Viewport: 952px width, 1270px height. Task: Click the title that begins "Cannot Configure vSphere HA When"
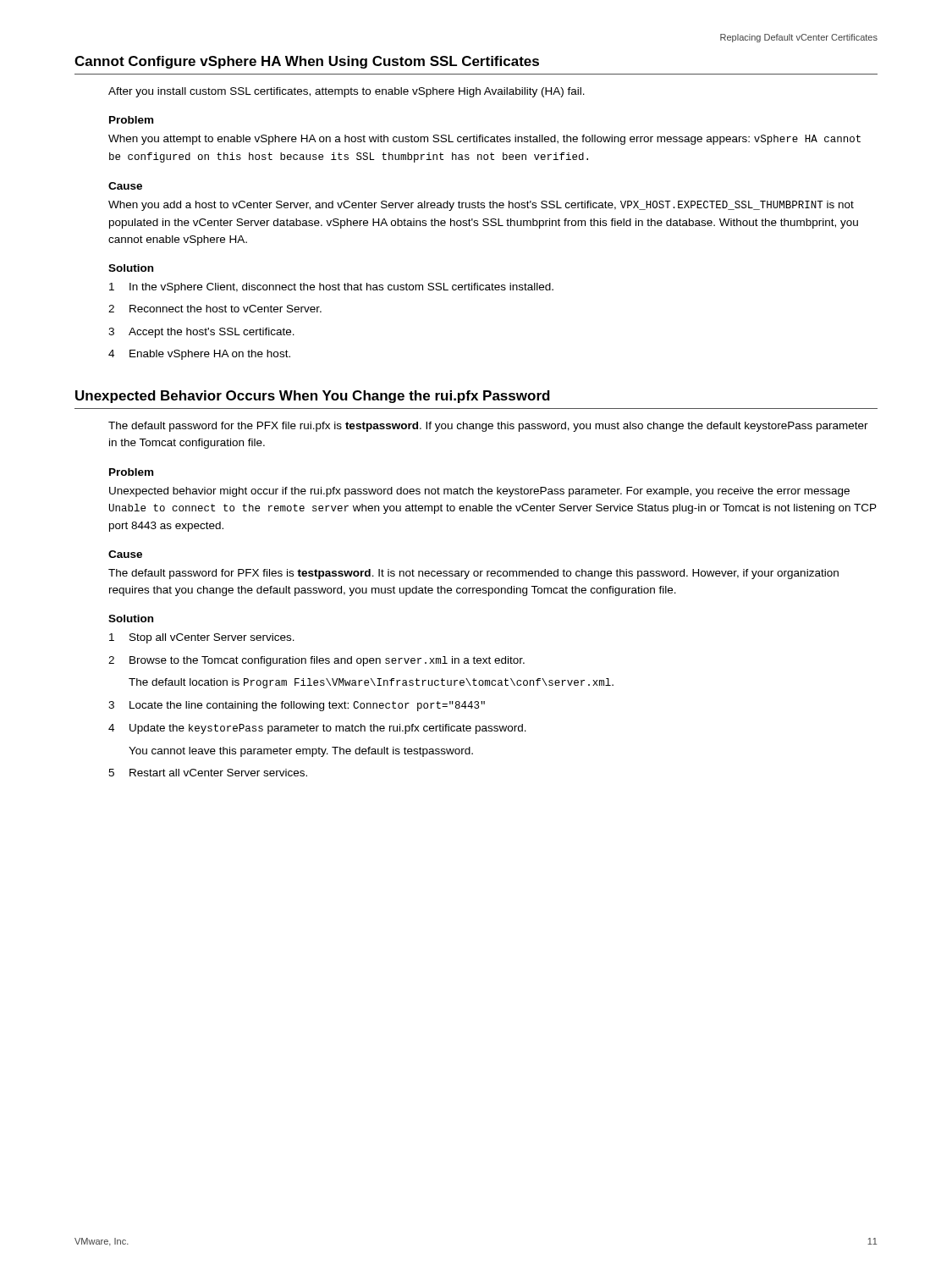click(476, 64)
